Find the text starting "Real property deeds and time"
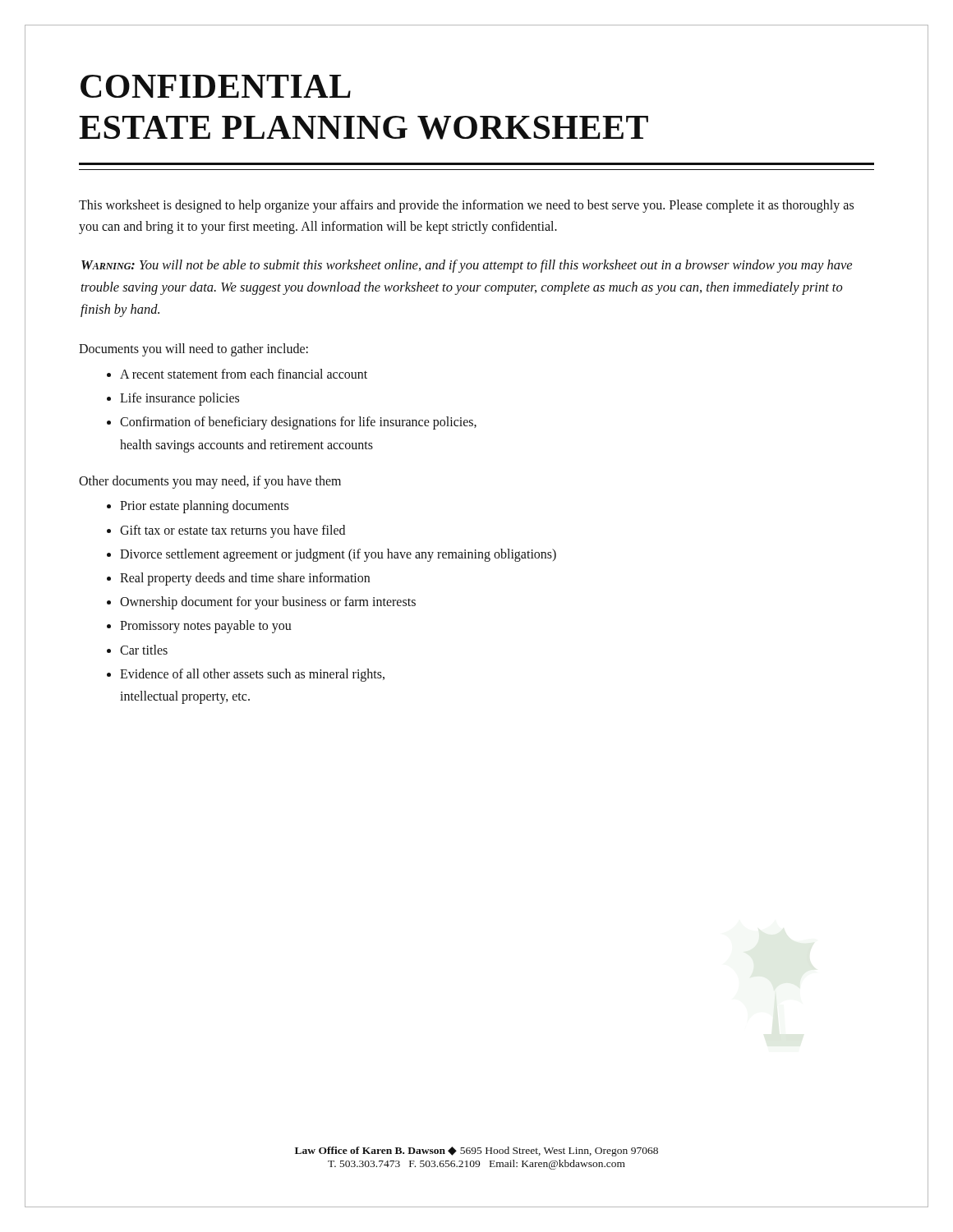 (245, 578)
